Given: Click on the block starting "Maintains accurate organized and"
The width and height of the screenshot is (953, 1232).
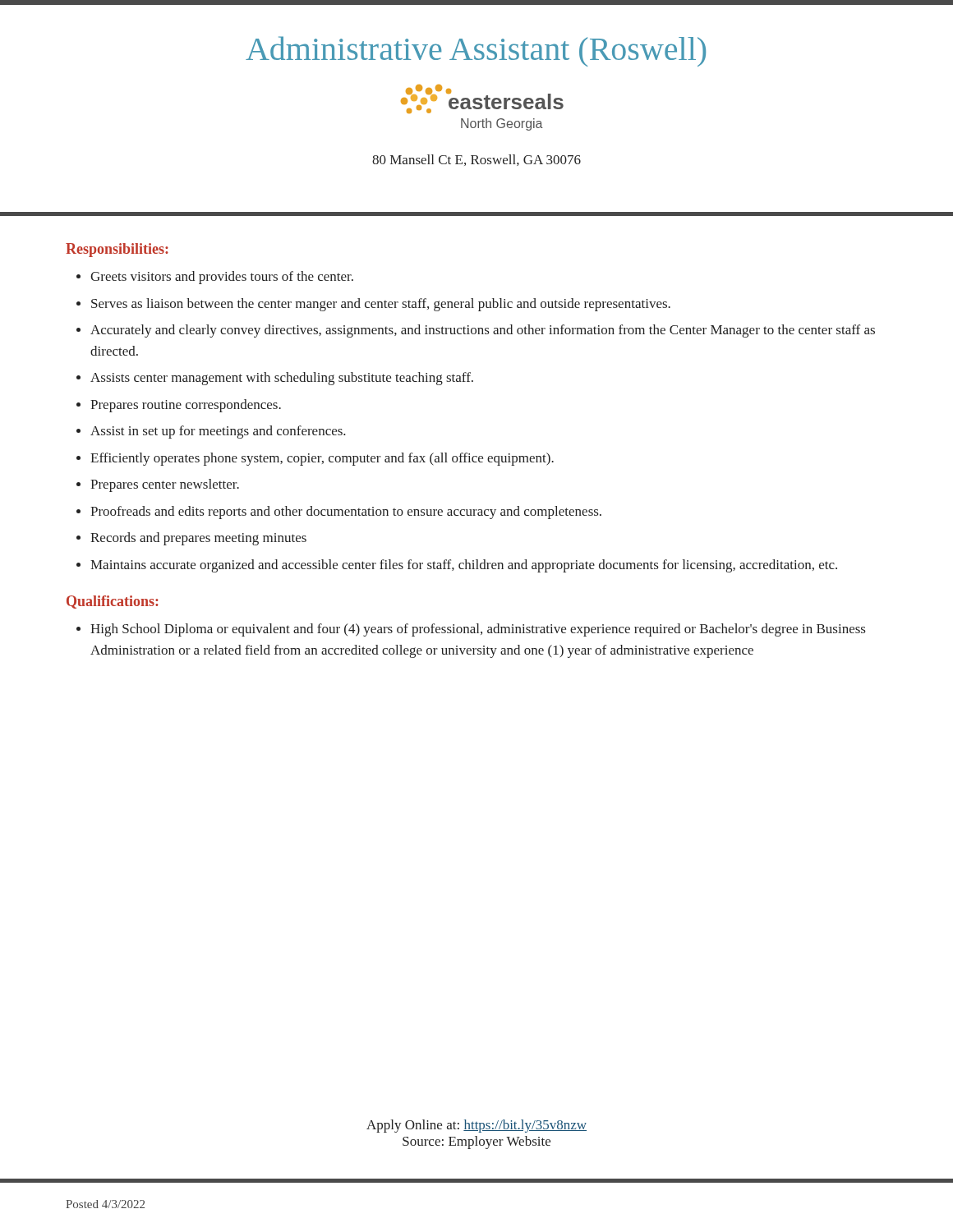Looking at the screenshot, I should click(464, 564).
